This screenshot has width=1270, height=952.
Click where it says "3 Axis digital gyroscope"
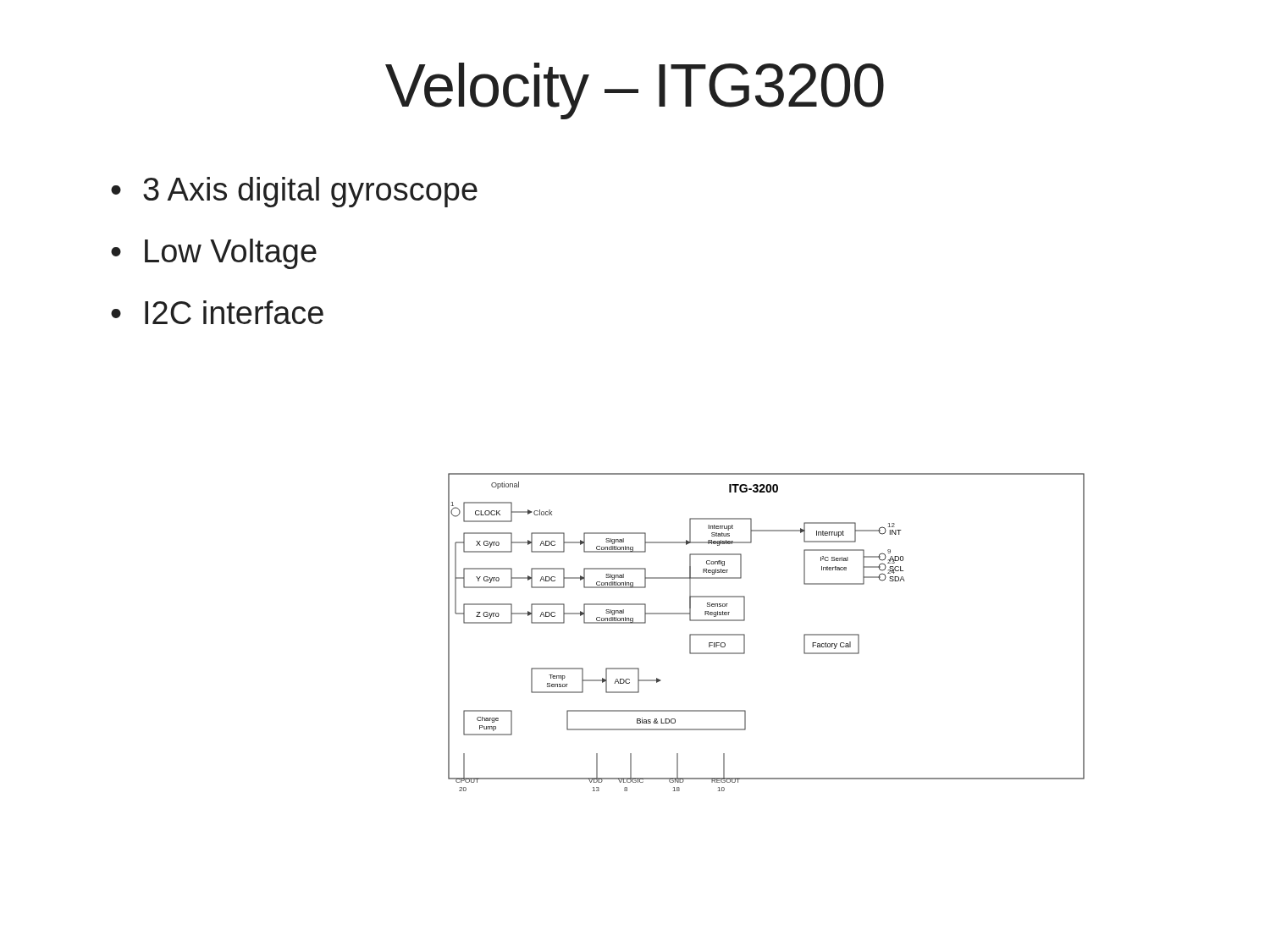pos(310,190)
